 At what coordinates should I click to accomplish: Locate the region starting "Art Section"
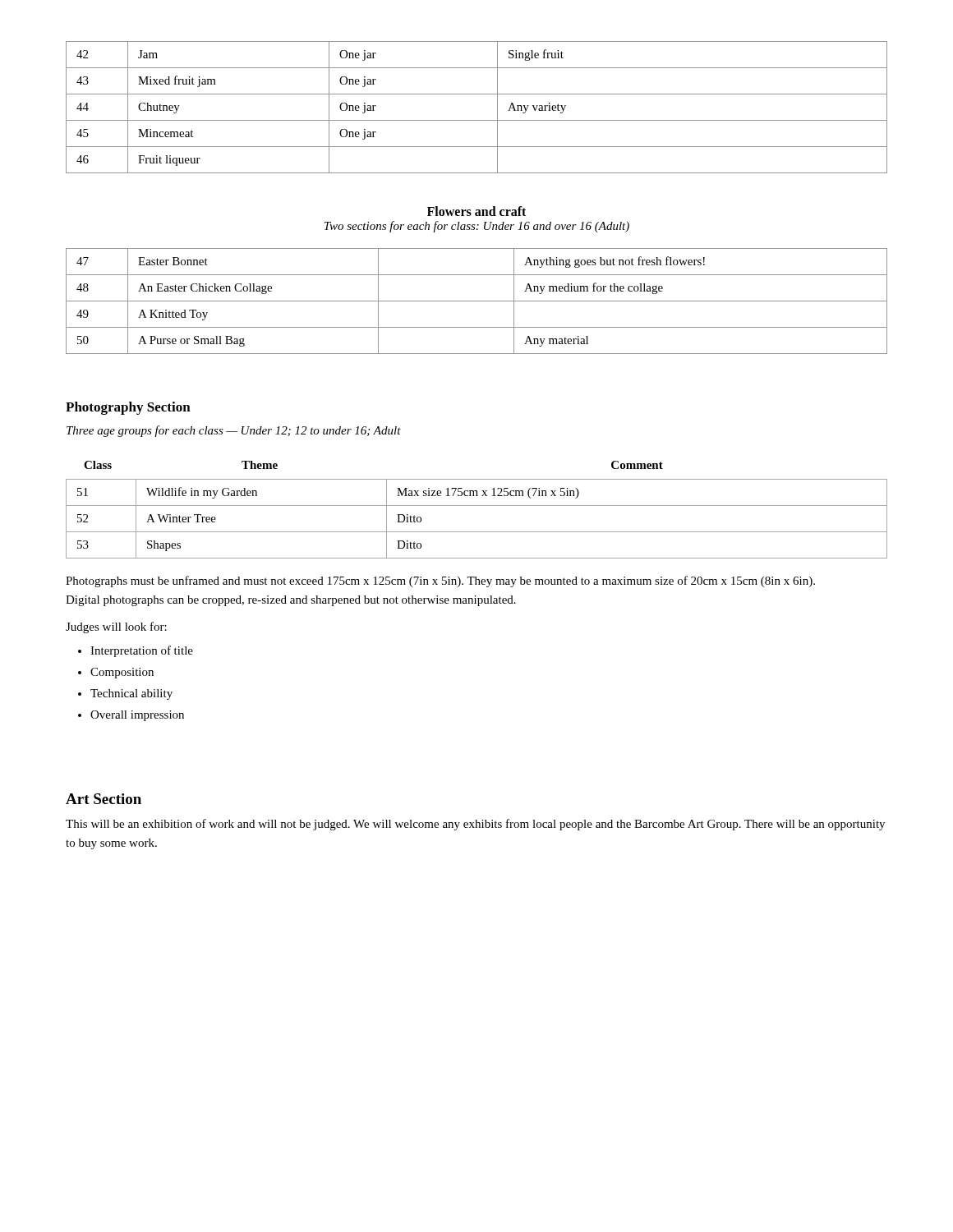click(104, 799)
